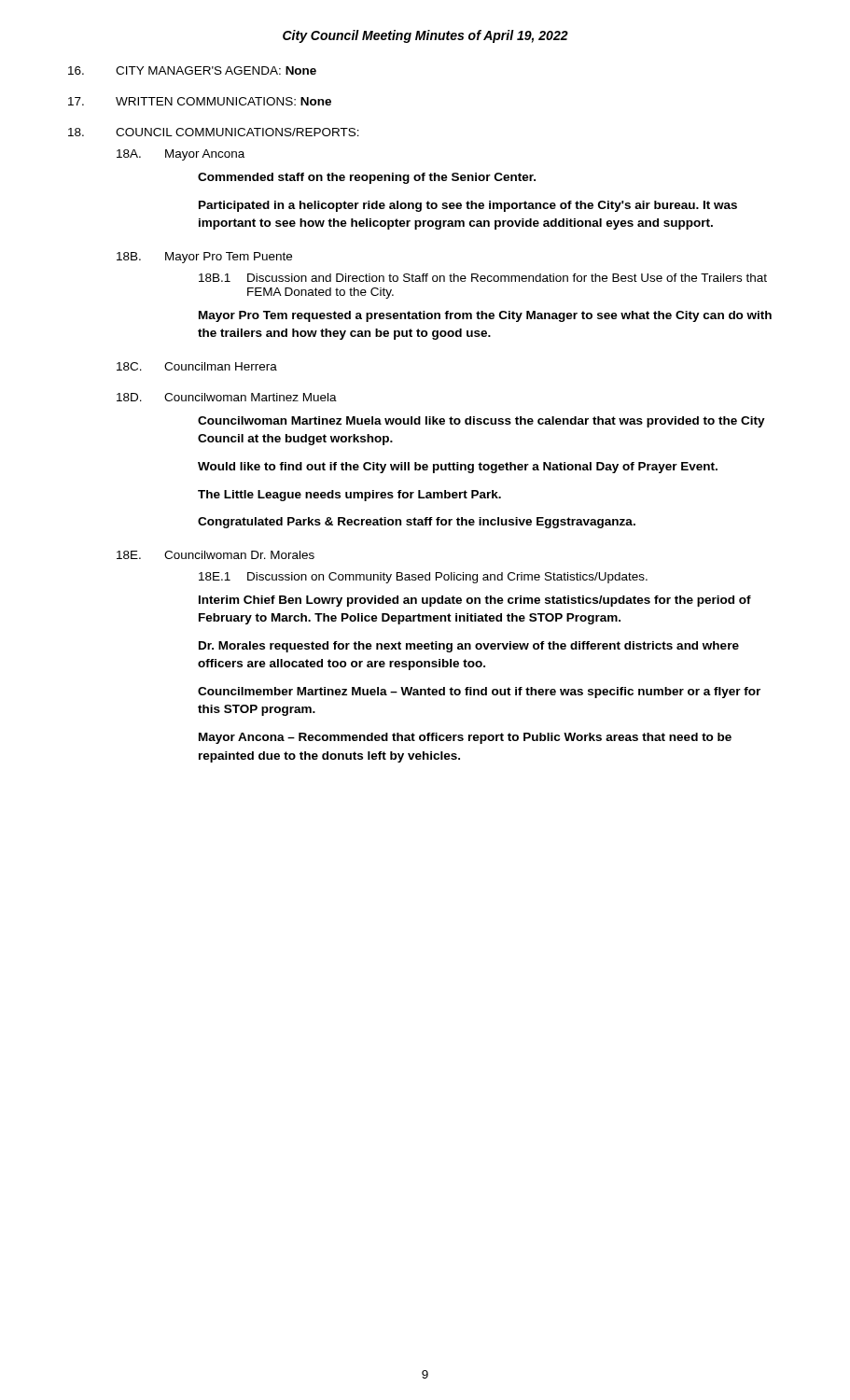Select the text starting "18B.1 Discussion and Direction to Staff"
This screenshot has width=850, height=1400.
click(490, 284)
